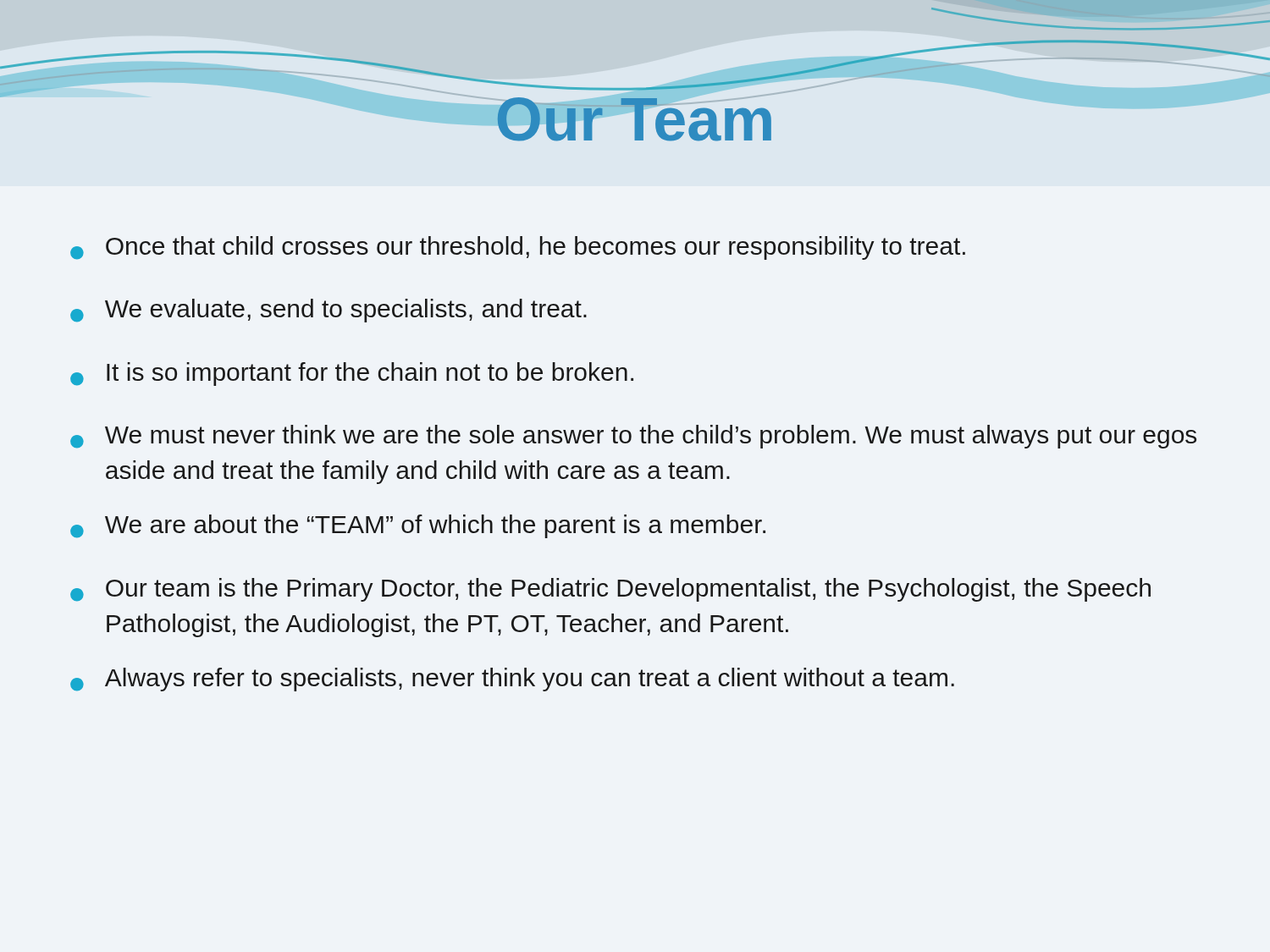The height and width of the screenshot is (952, 1270).
Task: Point to the block beginning "● It is so"
Action: [x=635, y=377]
